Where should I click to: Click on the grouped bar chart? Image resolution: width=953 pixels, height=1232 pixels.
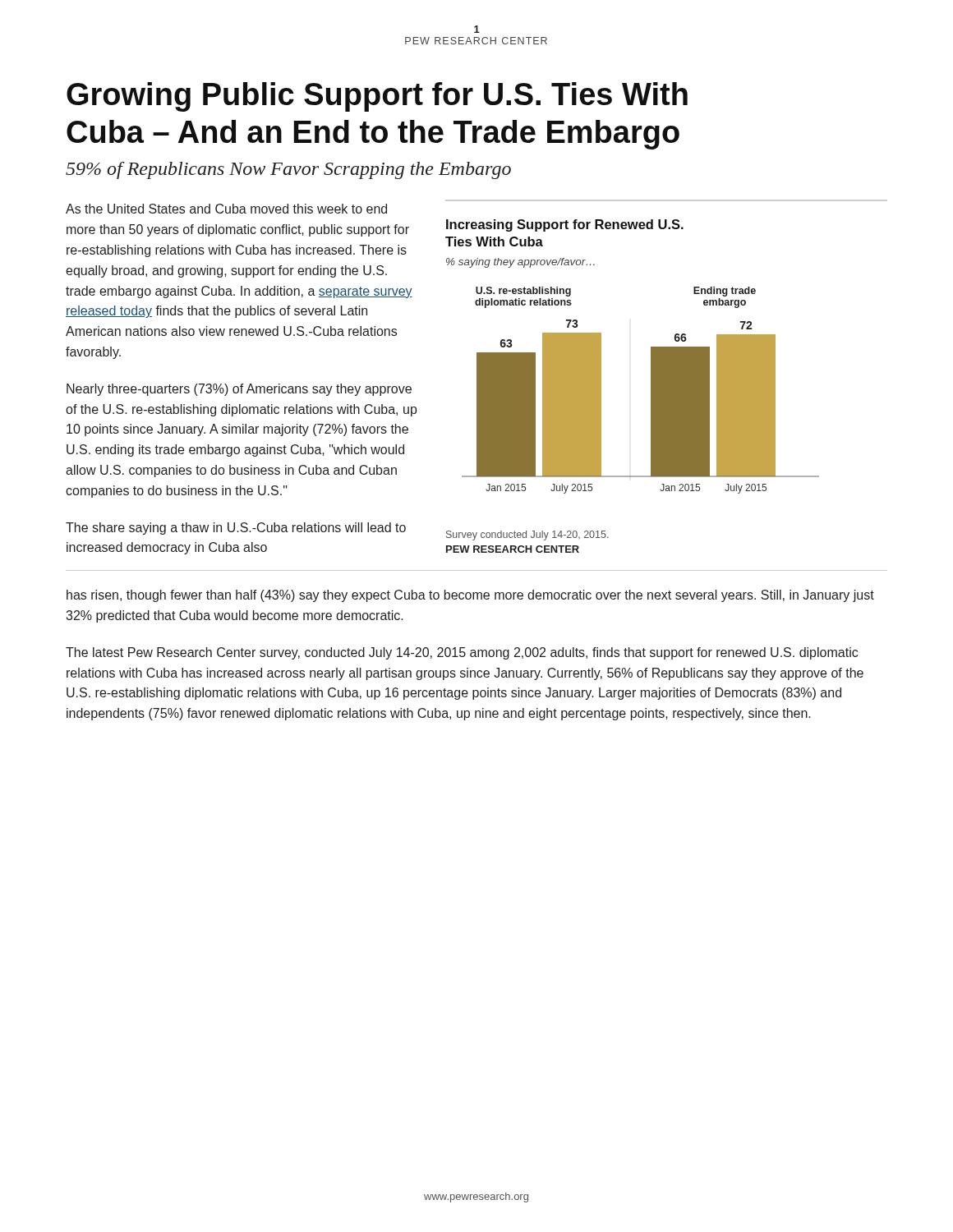pos(666,386)
